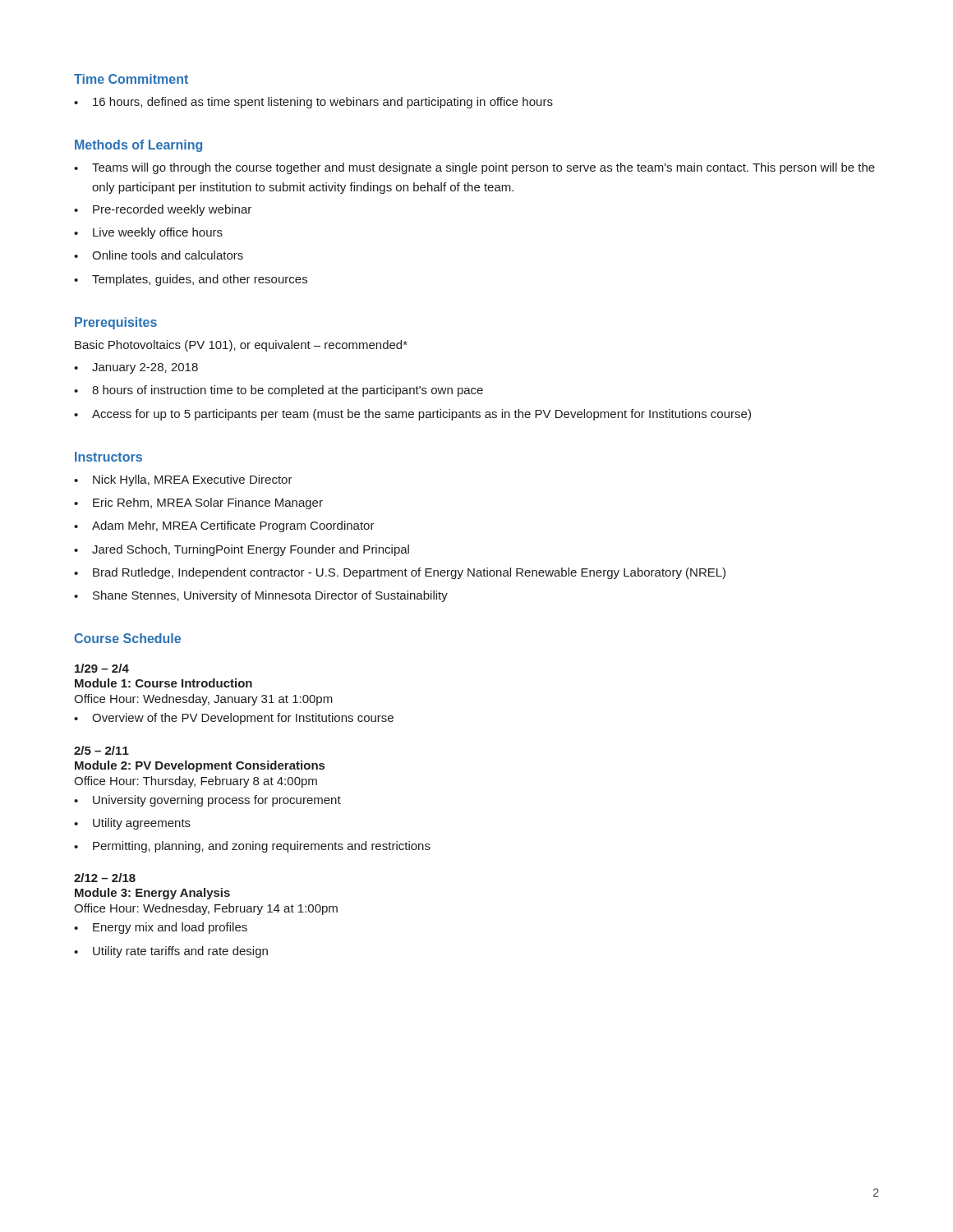Image resolution: width=953 pixels, height=1232 pixels.
Task: Click the passage that begins "• Adam Mehr, MREA Certificate"
Action: pyautogui.click(x=224, y=526)
